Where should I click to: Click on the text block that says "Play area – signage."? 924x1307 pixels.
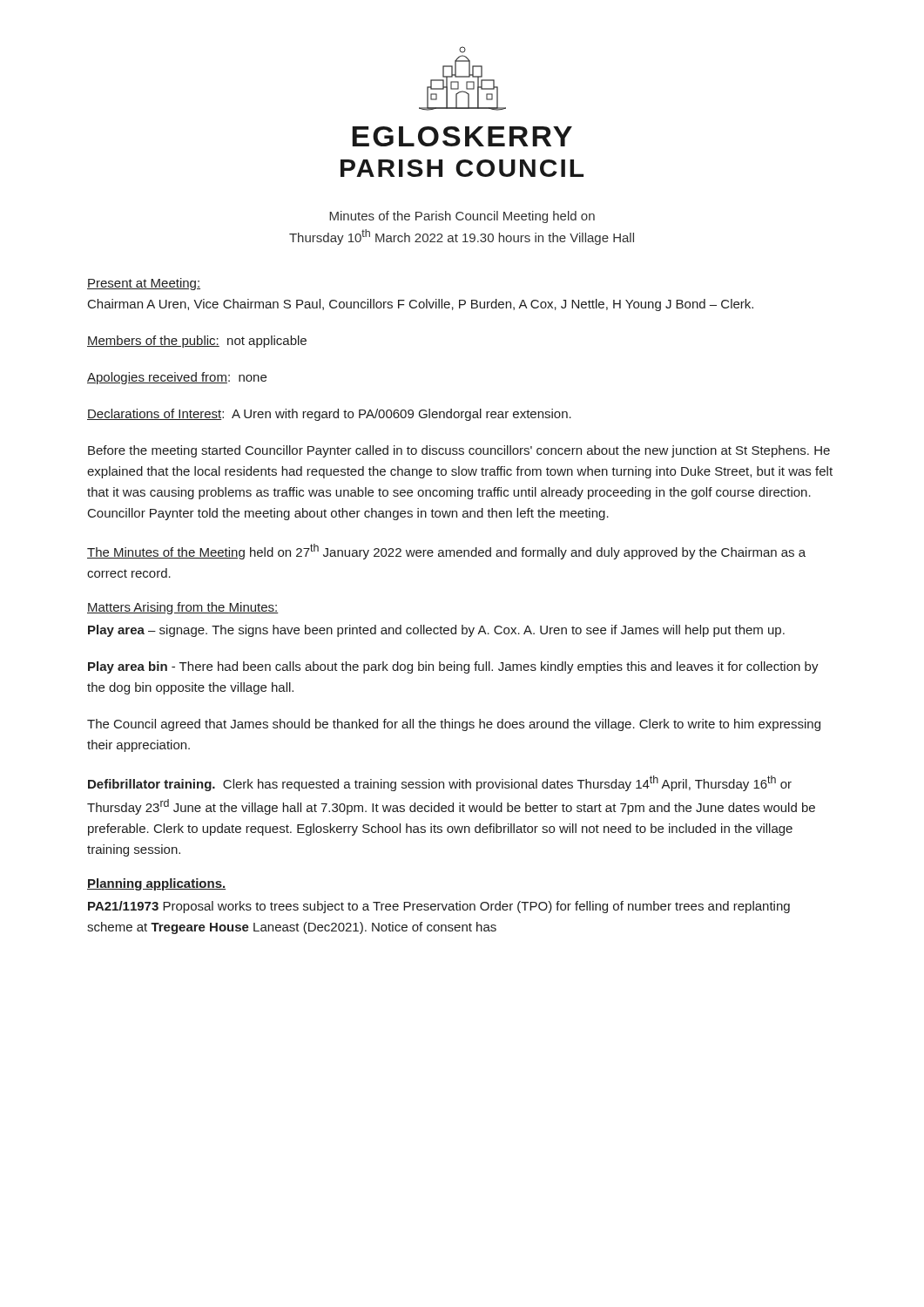click(x=436, y=629)
